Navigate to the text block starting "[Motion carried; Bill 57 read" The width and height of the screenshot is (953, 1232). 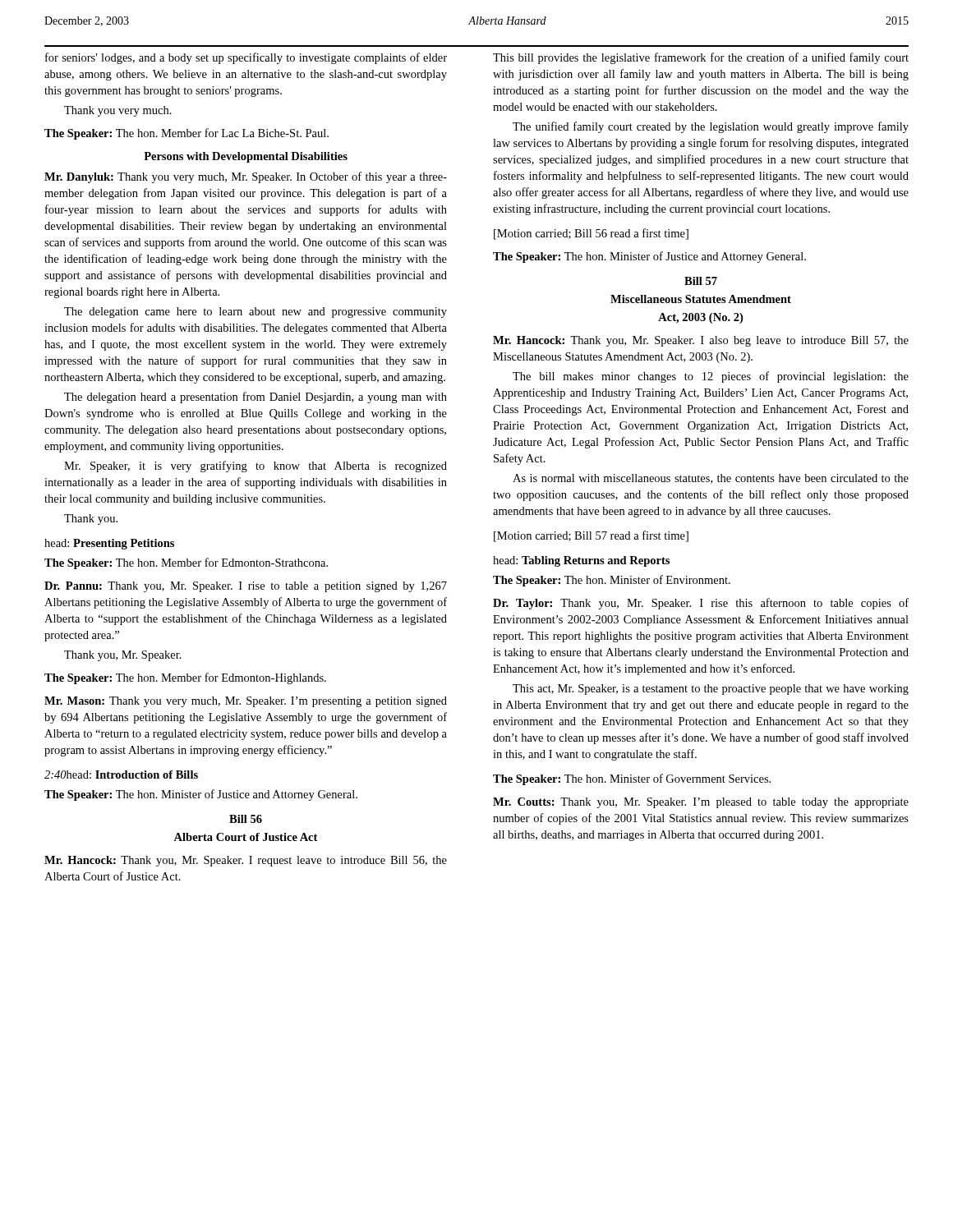point(591,536)
